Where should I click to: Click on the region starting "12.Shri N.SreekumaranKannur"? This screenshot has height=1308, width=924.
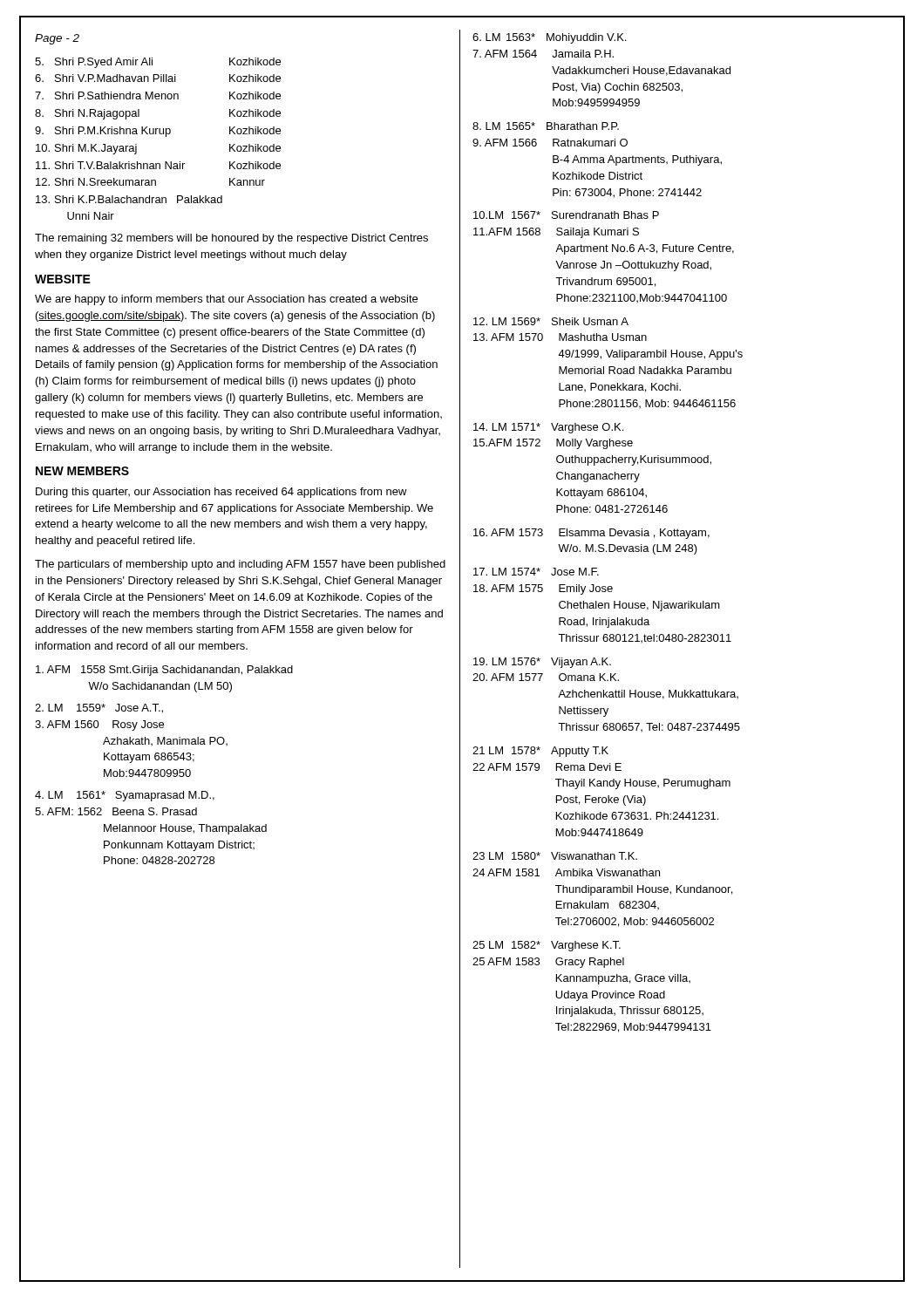point(150,182)
